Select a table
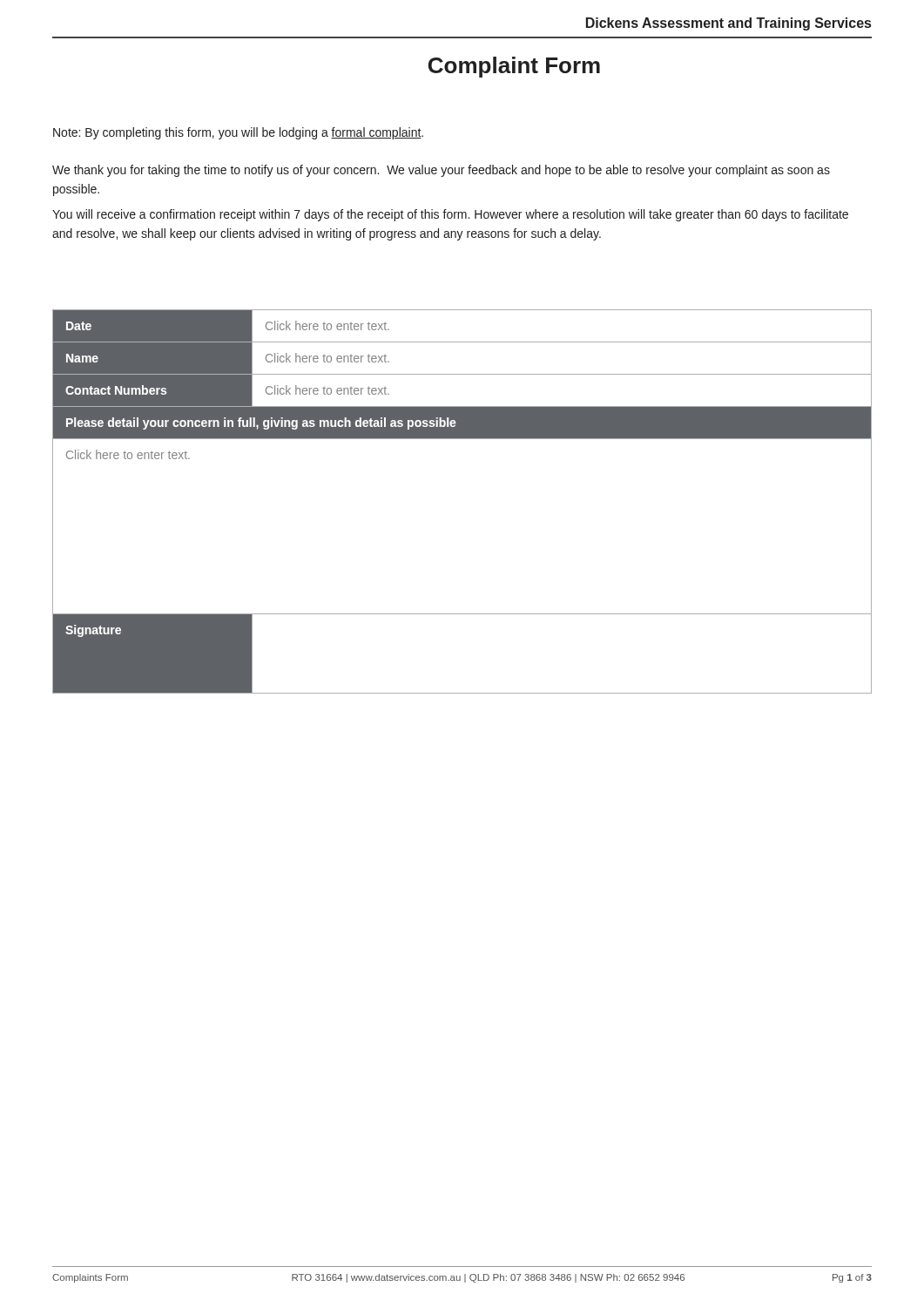 point(462,501)
